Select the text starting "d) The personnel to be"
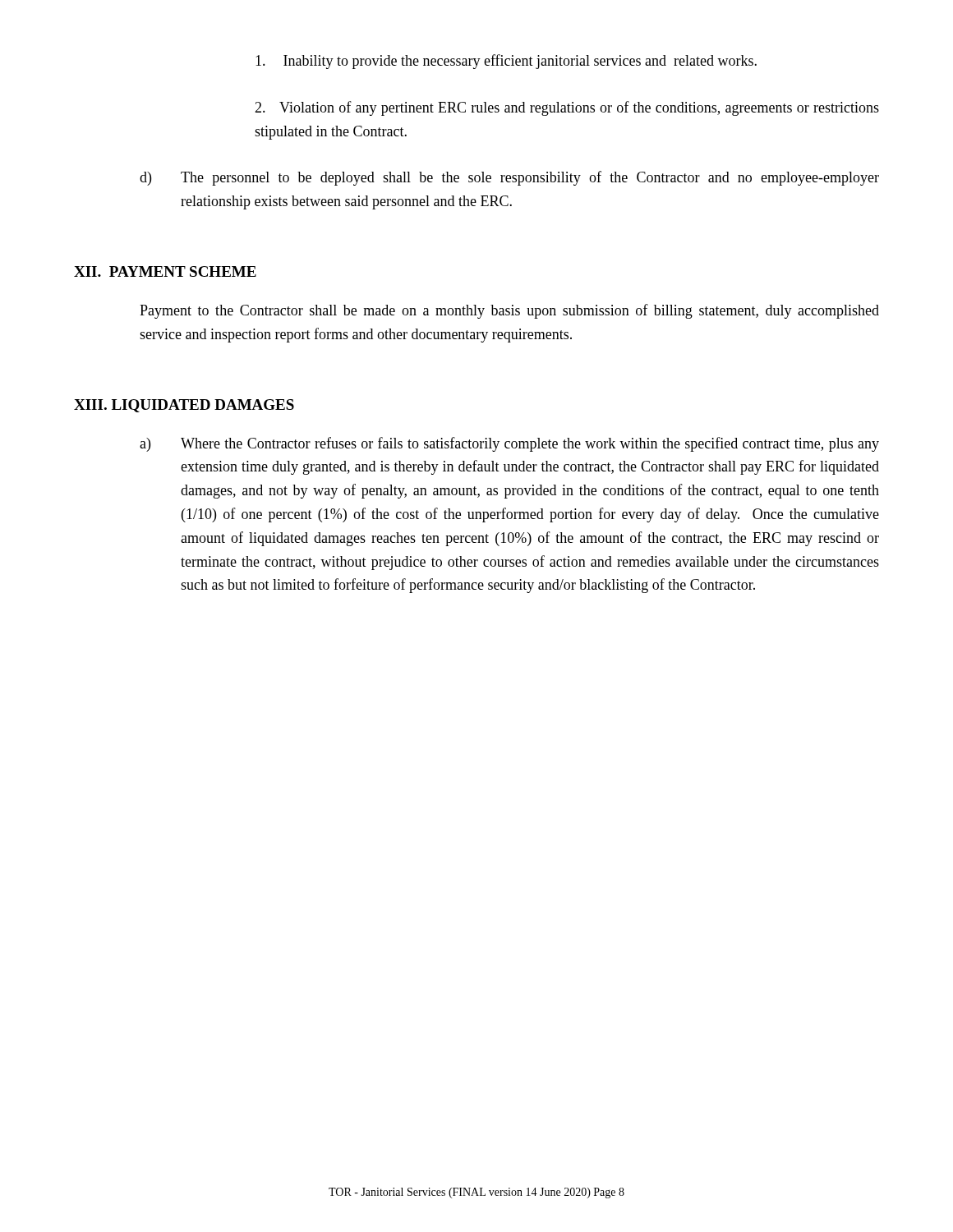 tap(509, 190)
